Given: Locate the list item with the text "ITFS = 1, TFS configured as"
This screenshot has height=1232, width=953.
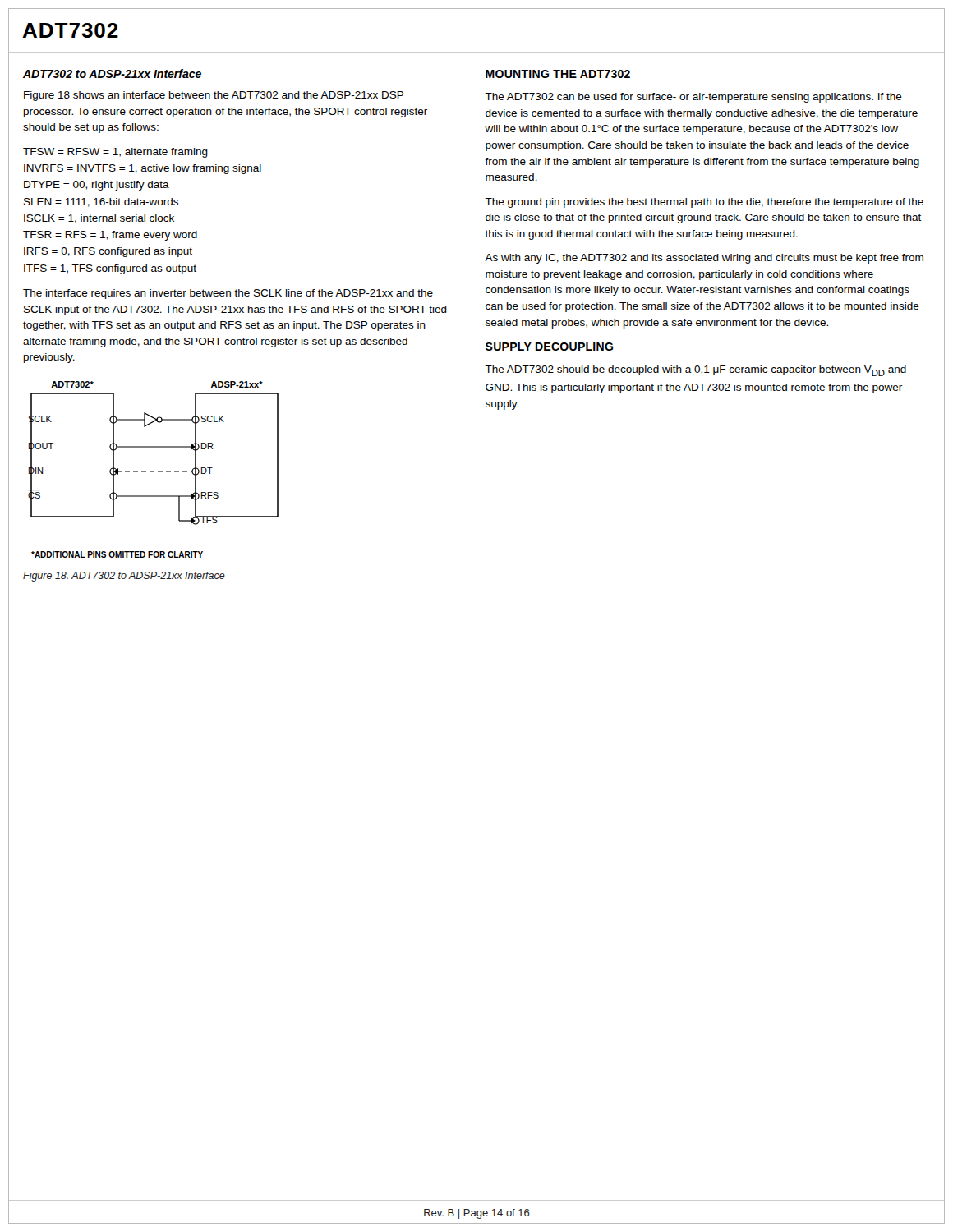Looking at the screenshot, I should click(110, 269).
